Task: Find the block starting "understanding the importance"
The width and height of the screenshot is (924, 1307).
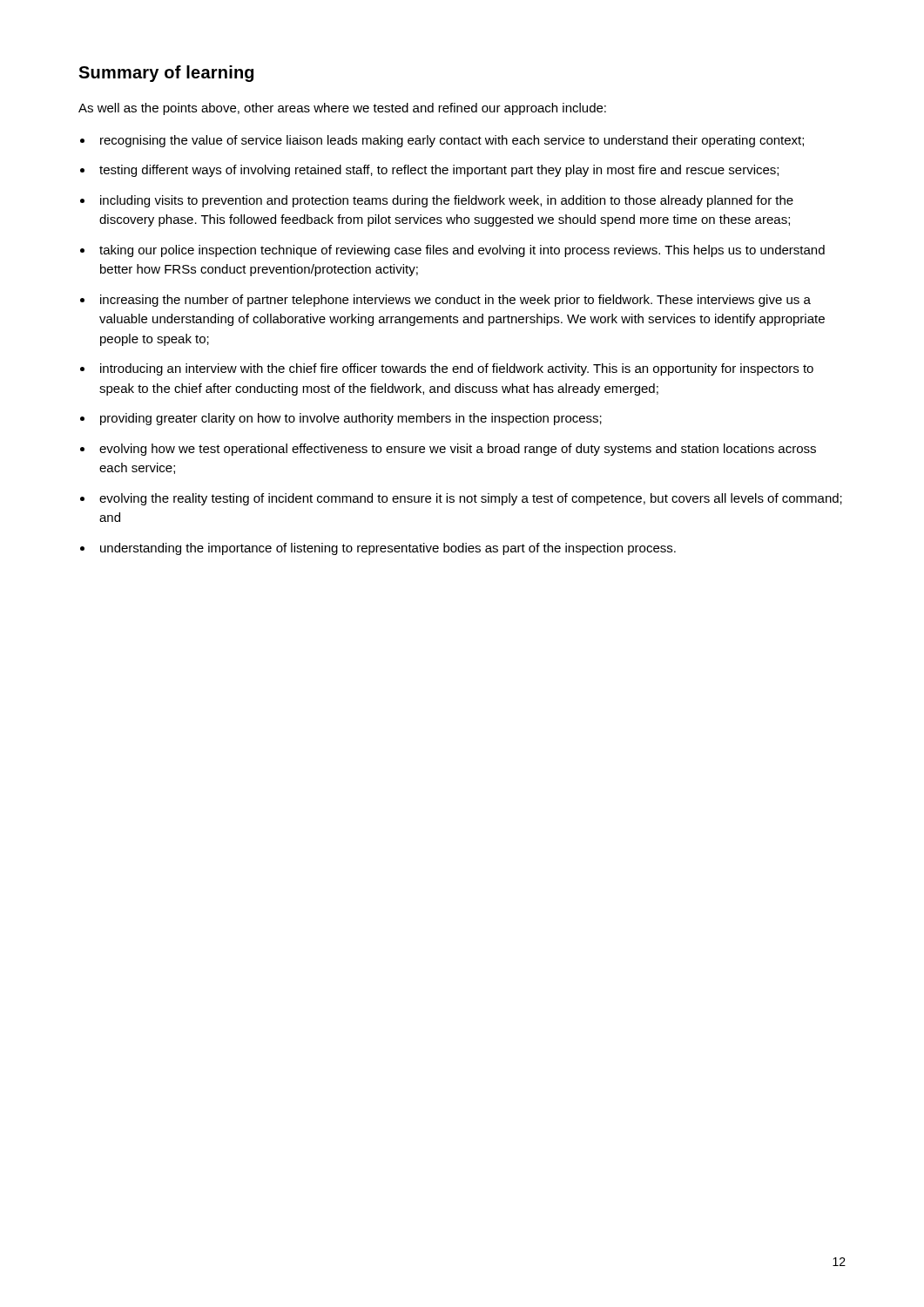Action: [x=388, y=547]
